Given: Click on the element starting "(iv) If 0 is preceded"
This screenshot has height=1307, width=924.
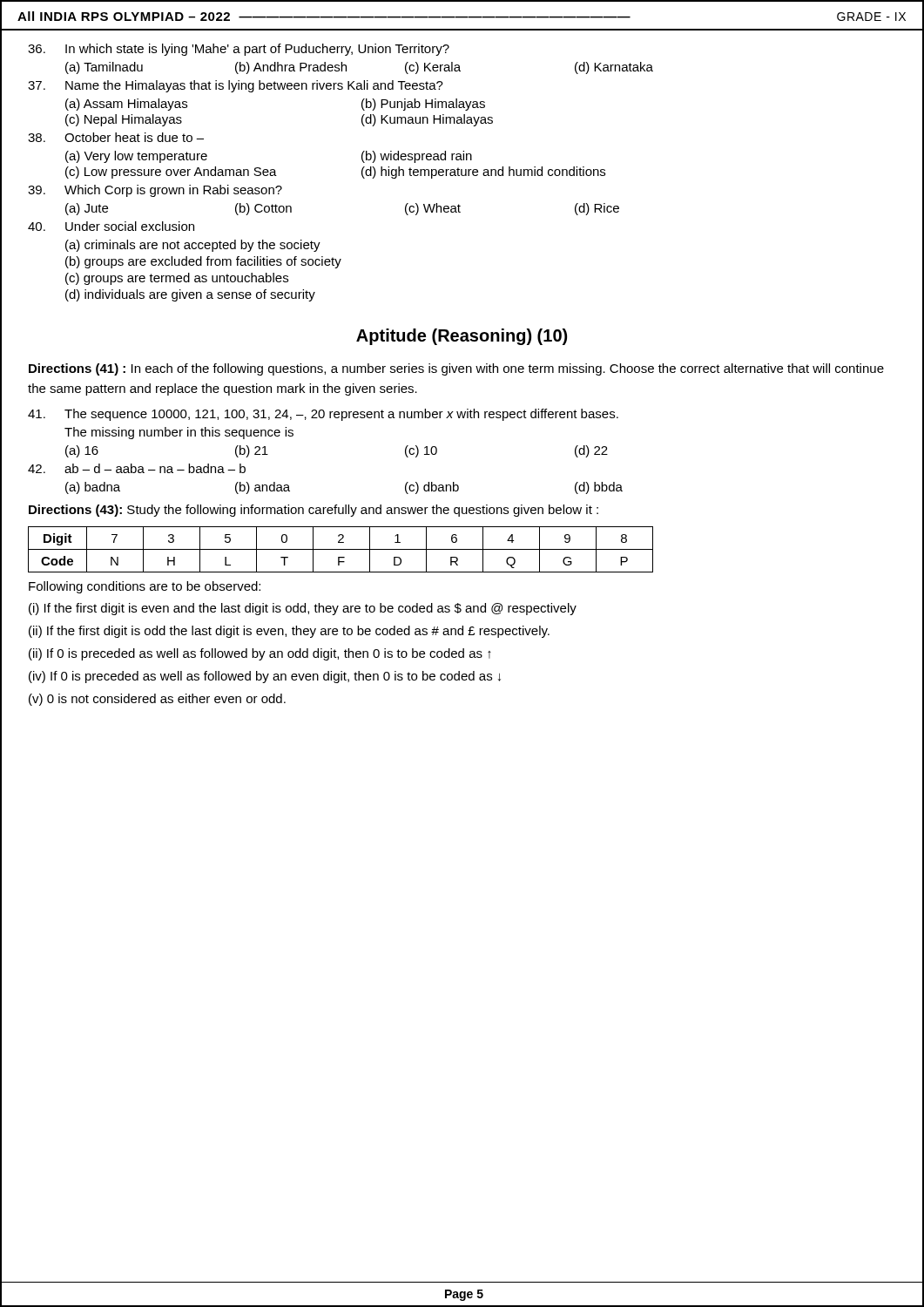Looking at the screenshot, I should pos(265,676).
